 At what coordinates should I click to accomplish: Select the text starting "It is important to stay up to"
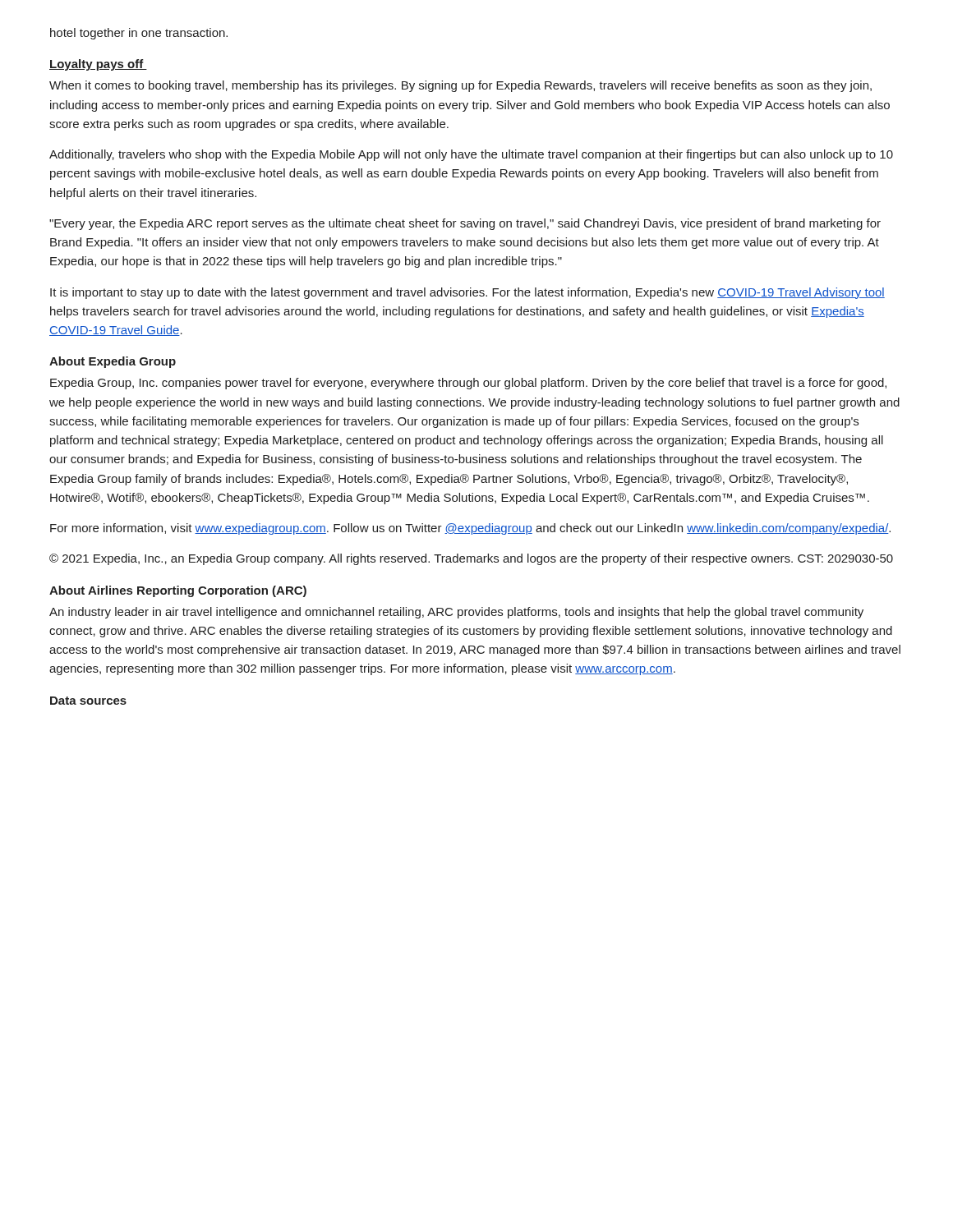point(476,311)
